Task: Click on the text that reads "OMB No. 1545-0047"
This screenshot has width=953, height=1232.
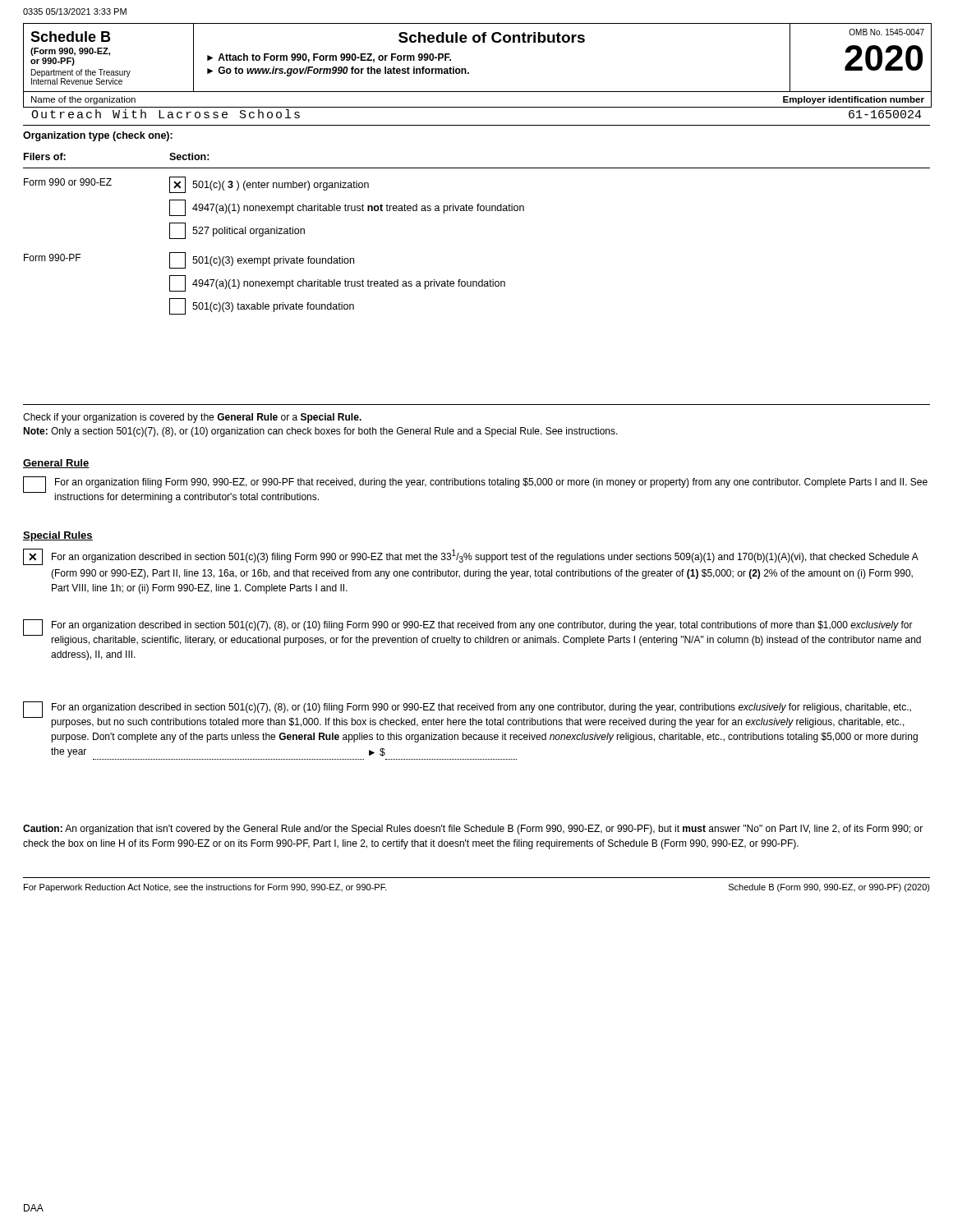Action: click(x=887, y=32)
